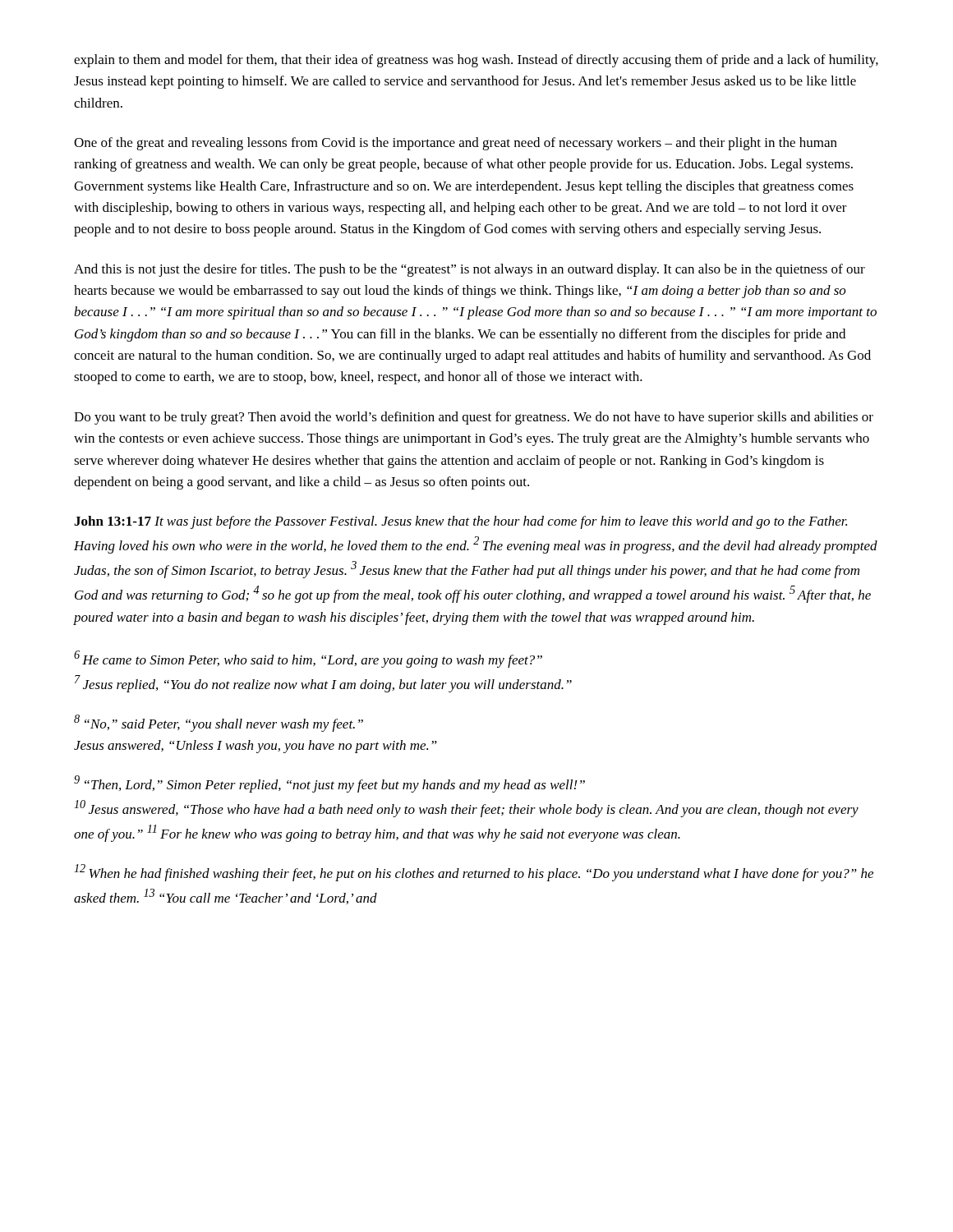Click the passage that begins "6 He came to Simon"
The image size is (953, 1232).
point(323,670)
